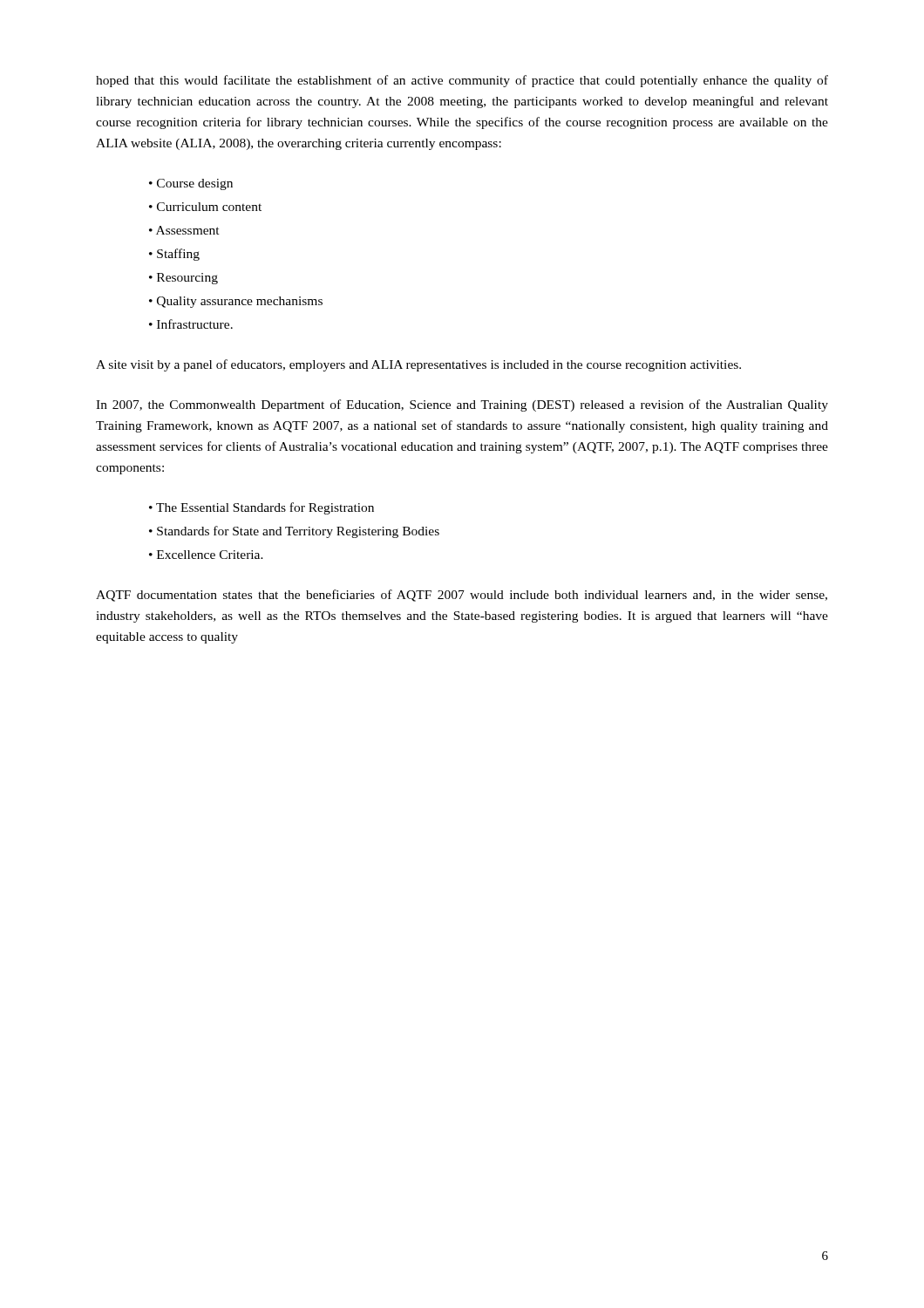Find the passage starting "• Assessment"
The image size is (924, 1308).
coord(184,230)
